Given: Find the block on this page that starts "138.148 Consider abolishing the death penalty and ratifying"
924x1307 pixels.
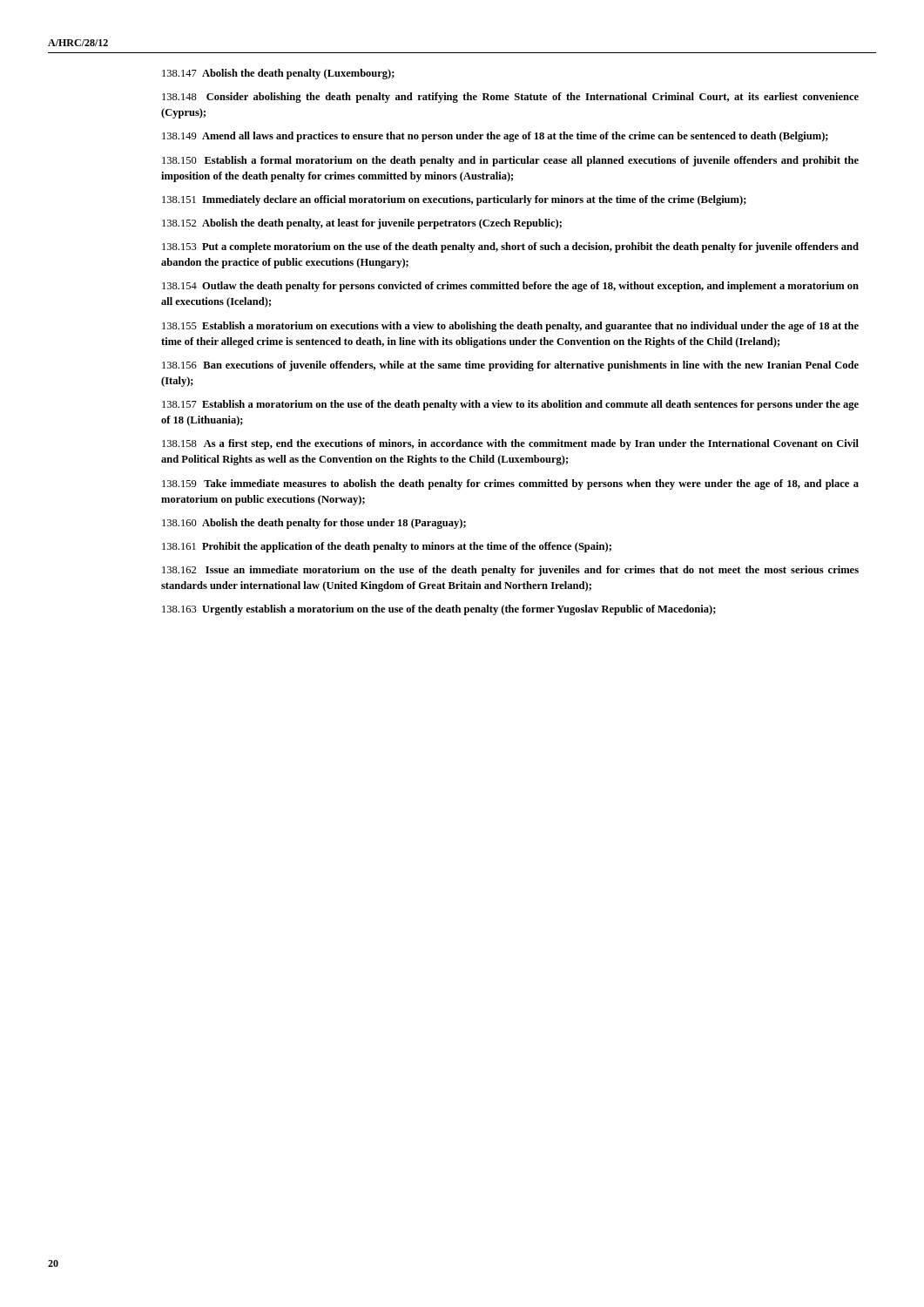Looking at the screenshot, I should [510, 105].
